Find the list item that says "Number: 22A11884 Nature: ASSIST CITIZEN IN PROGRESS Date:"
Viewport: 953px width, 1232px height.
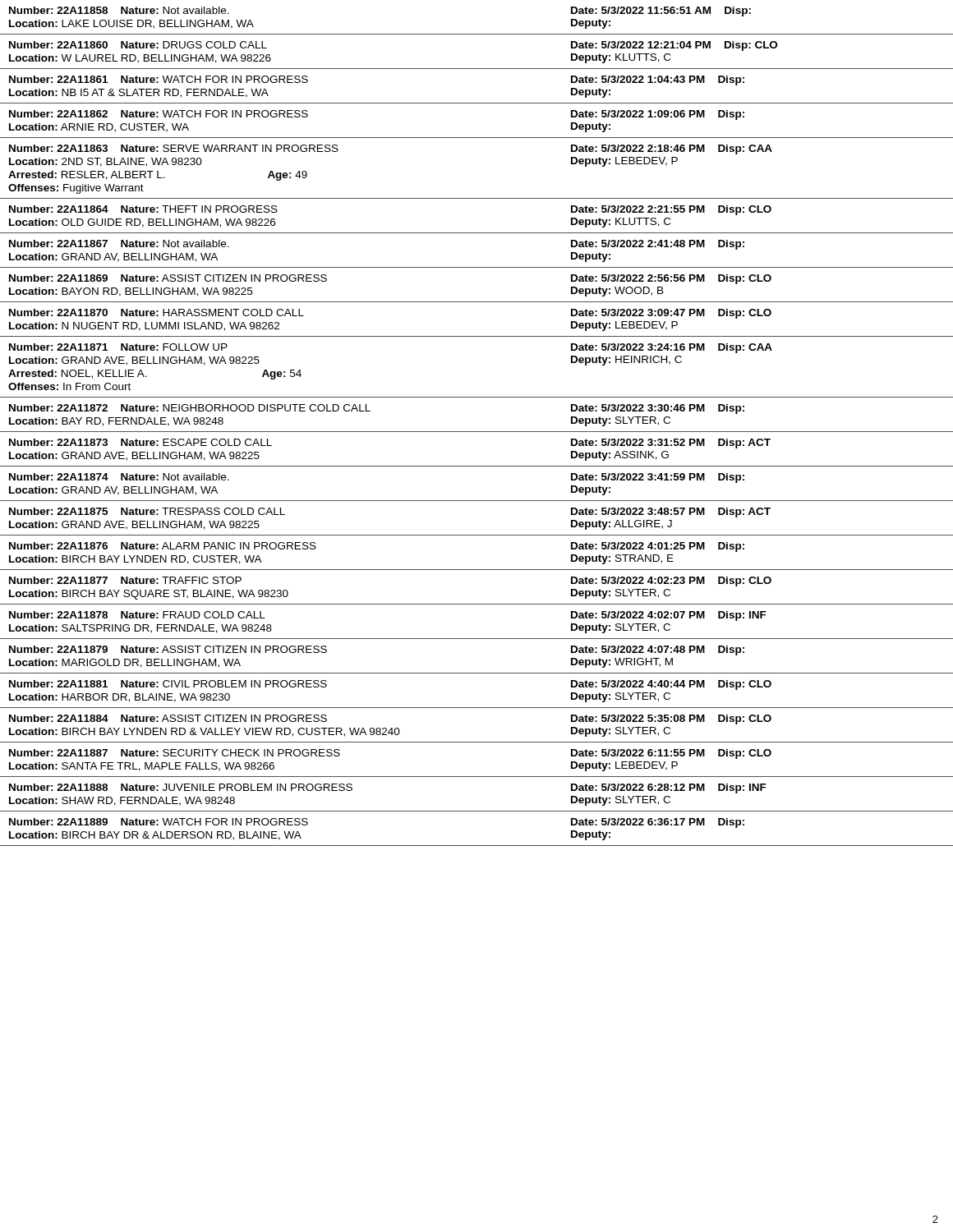pyautogui.click(x=390, y=726)
